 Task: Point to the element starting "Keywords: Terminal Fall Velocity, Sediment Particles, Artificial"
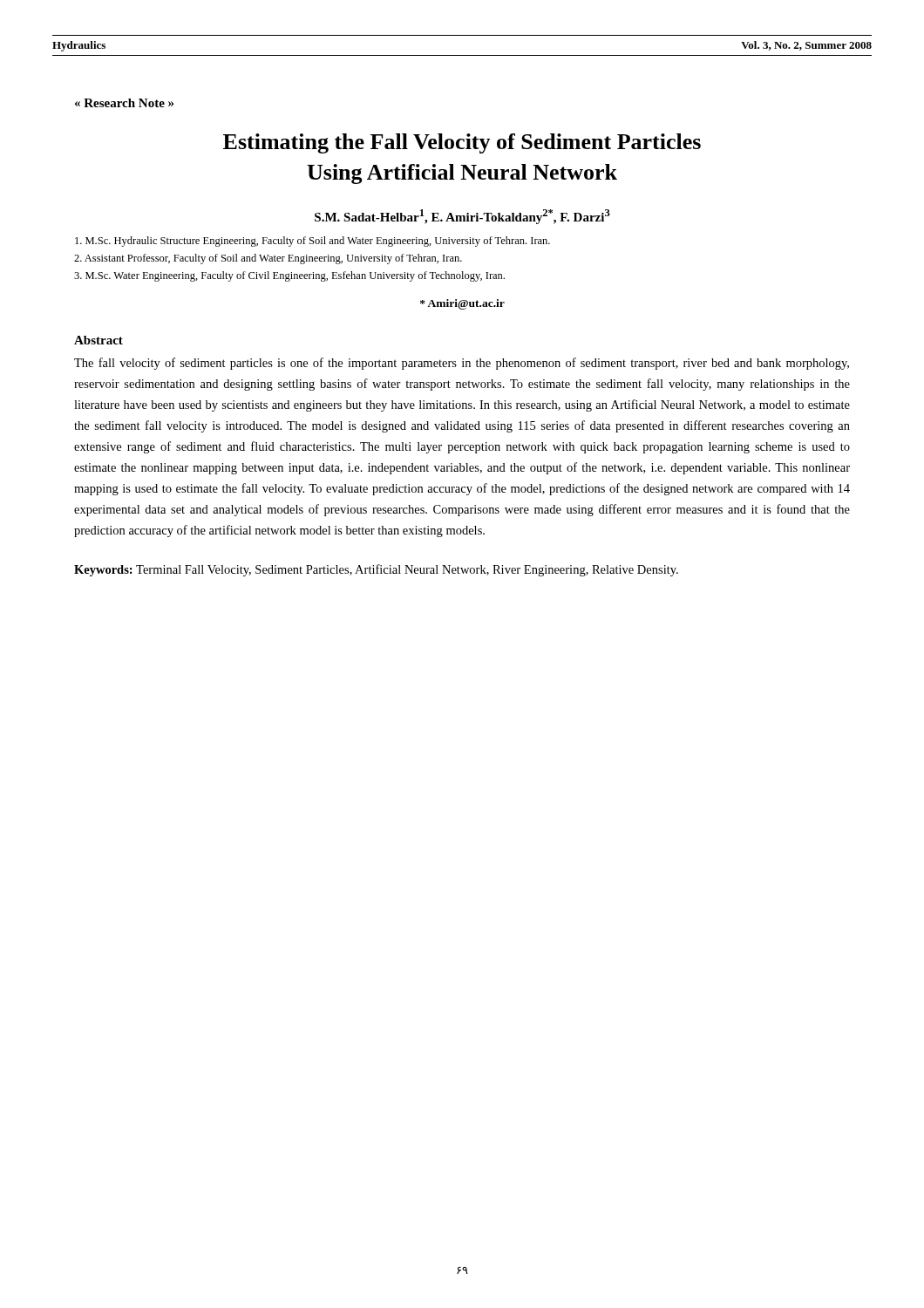(x=376, y=570)
